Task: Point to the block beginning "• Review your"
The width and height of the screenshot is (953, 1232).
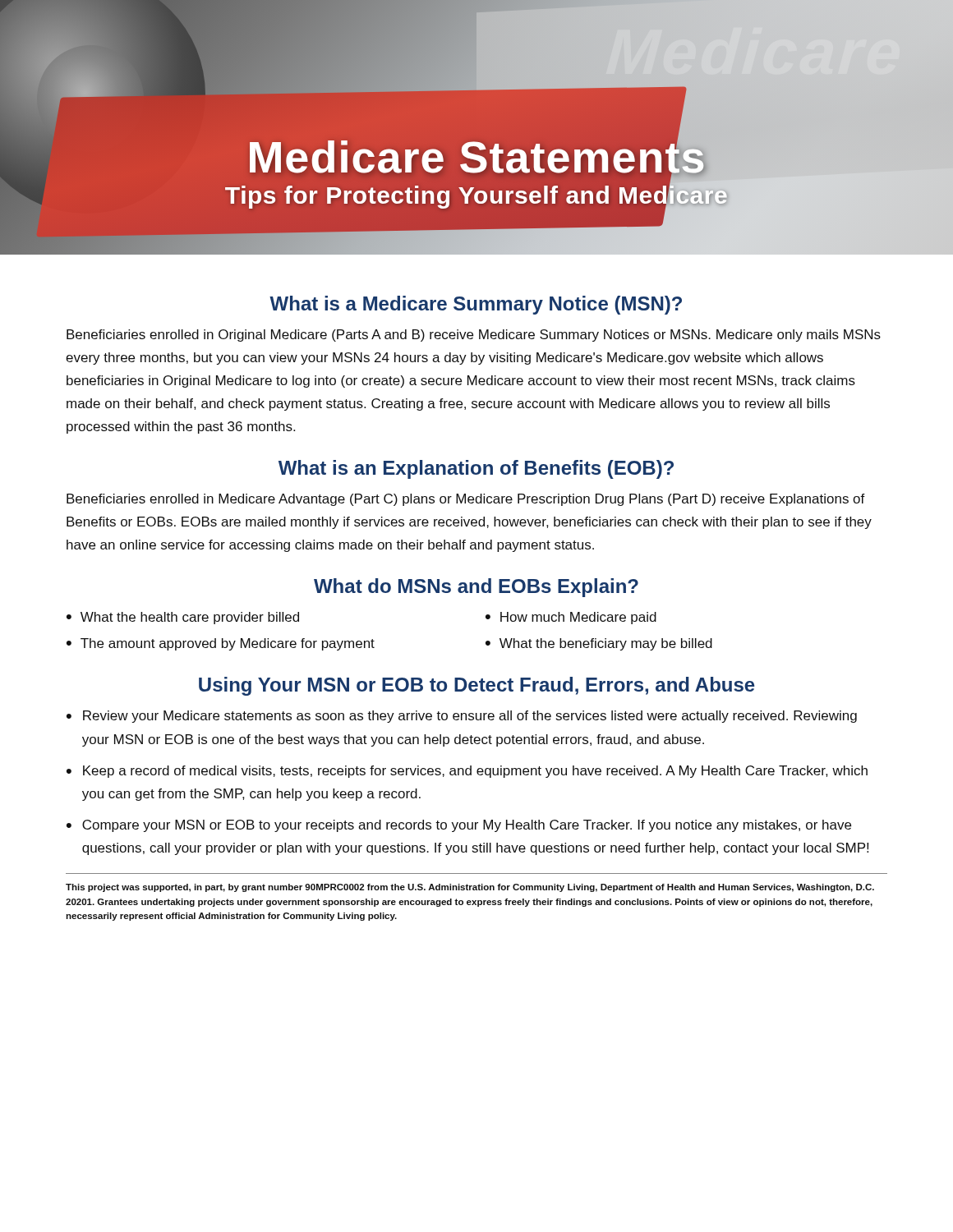Action: (x=476, y=728)
